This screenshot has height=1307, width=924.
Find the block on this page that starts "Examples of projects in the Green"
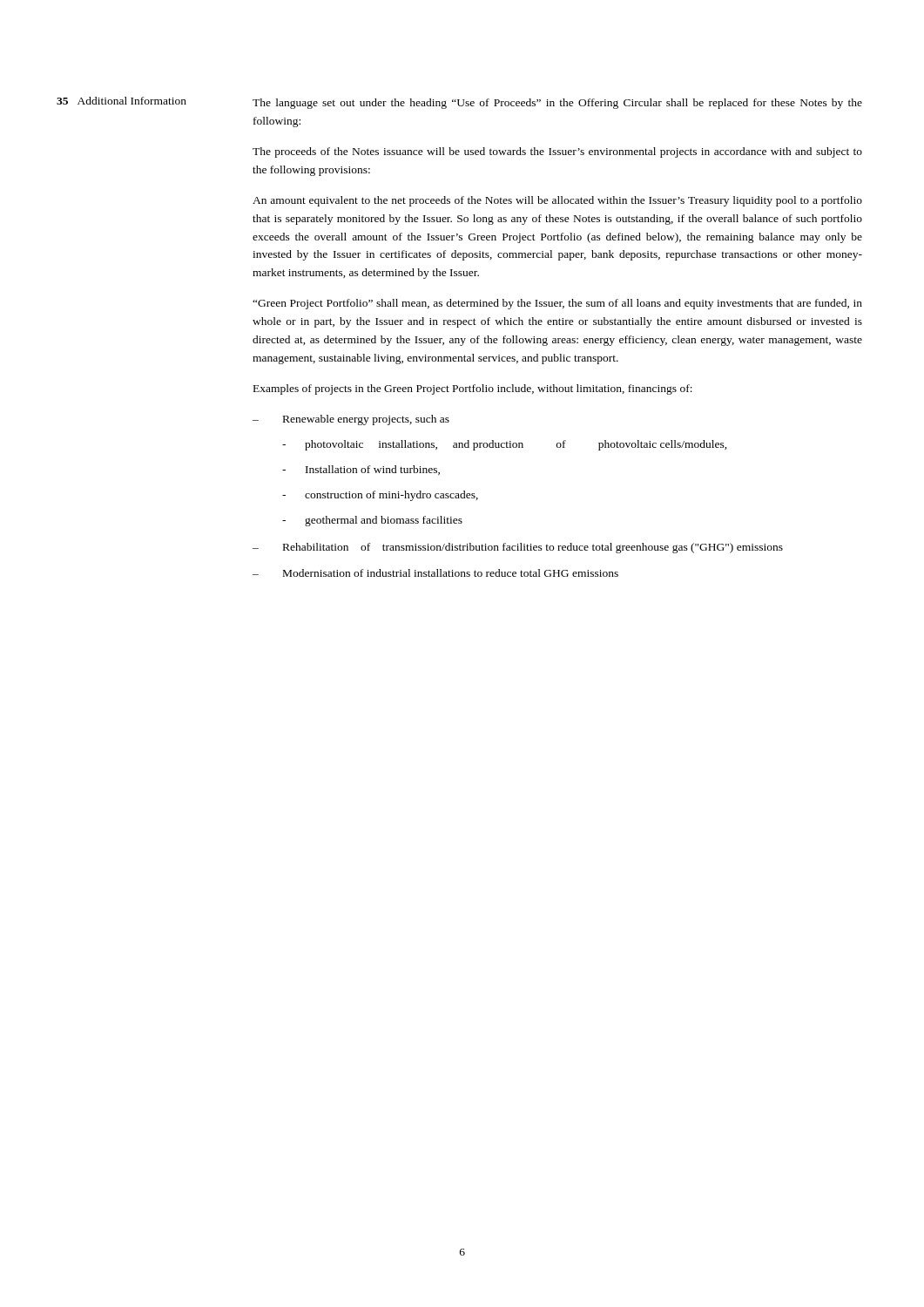pos(557,389)
